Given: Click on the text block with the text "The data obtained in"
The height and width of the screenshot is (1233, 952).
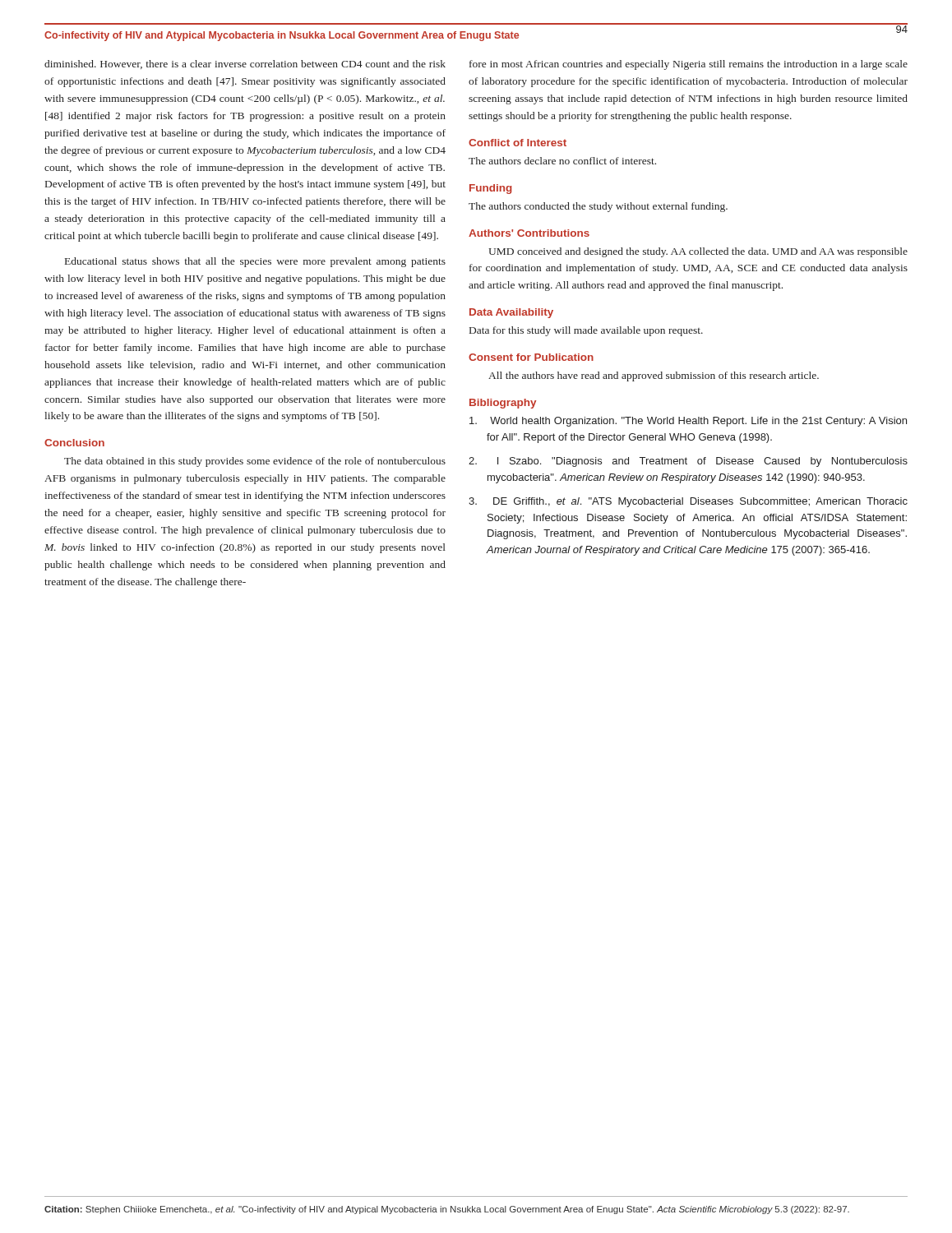Looking at the screenshot, I should (245, 522).
